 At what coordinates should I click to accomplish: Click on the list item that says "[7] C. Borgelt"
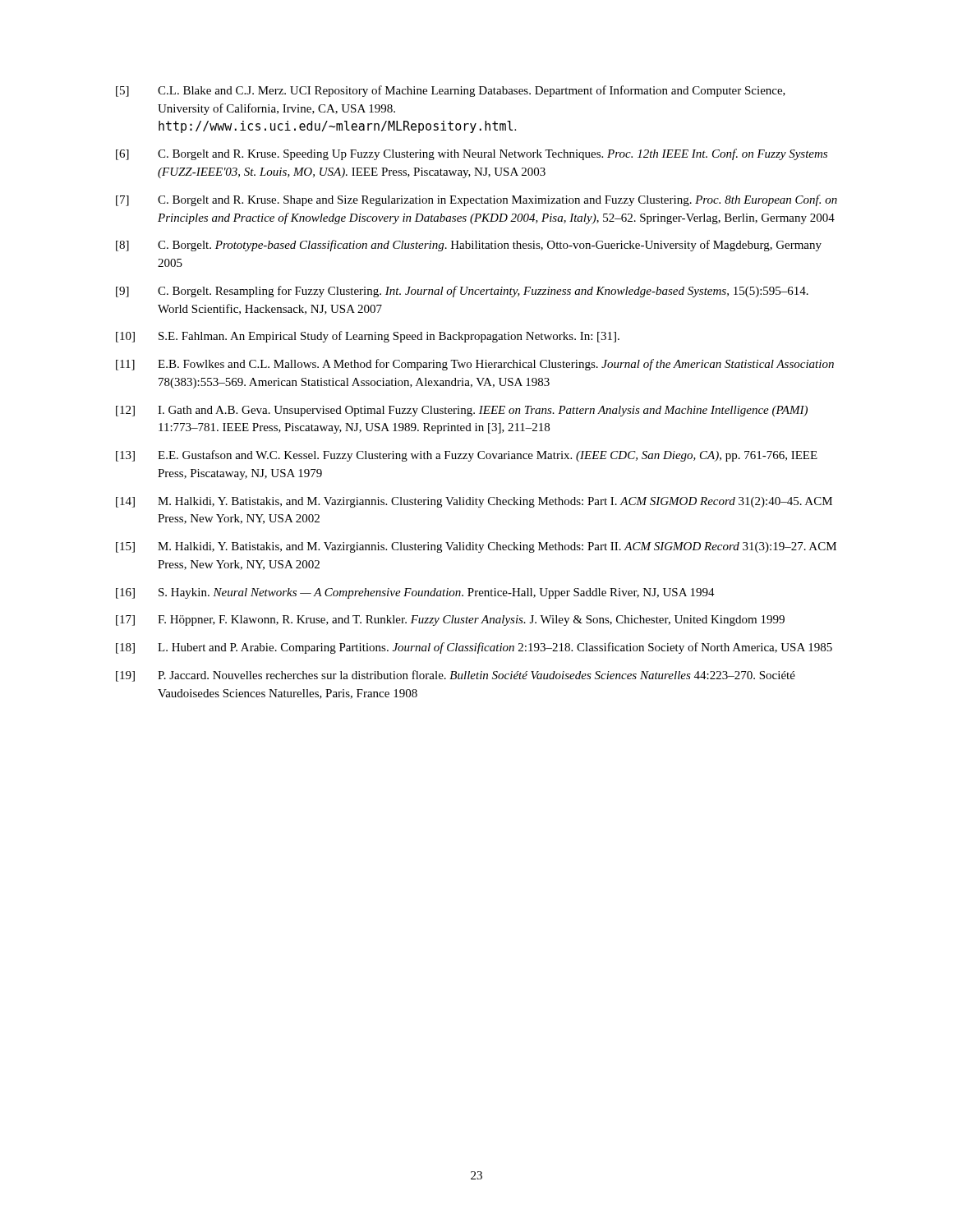tap(476, 209)
